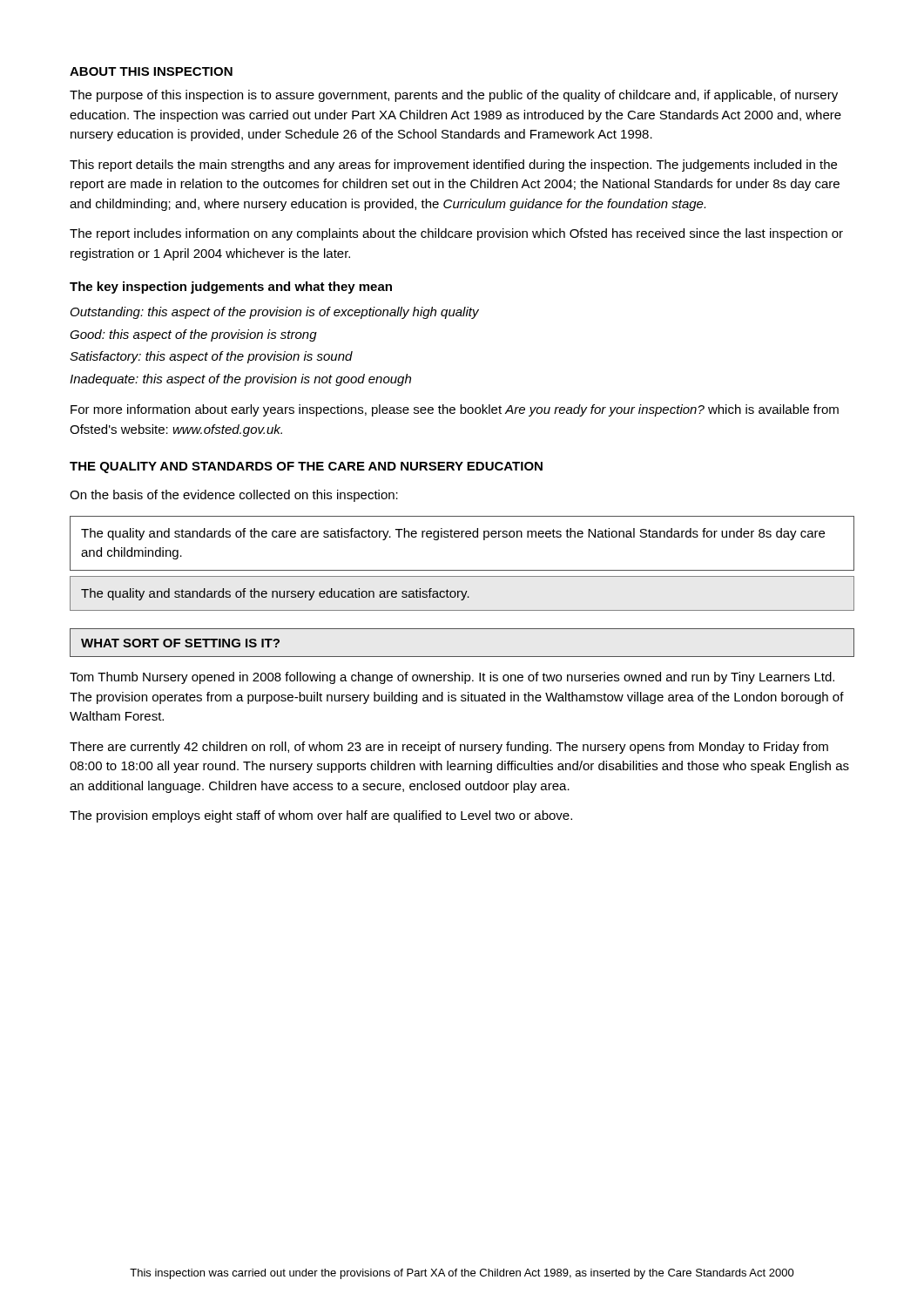Locate the region starting "This report details the main"
Viewport: 924px width, 1307px height.
(455, 183)
